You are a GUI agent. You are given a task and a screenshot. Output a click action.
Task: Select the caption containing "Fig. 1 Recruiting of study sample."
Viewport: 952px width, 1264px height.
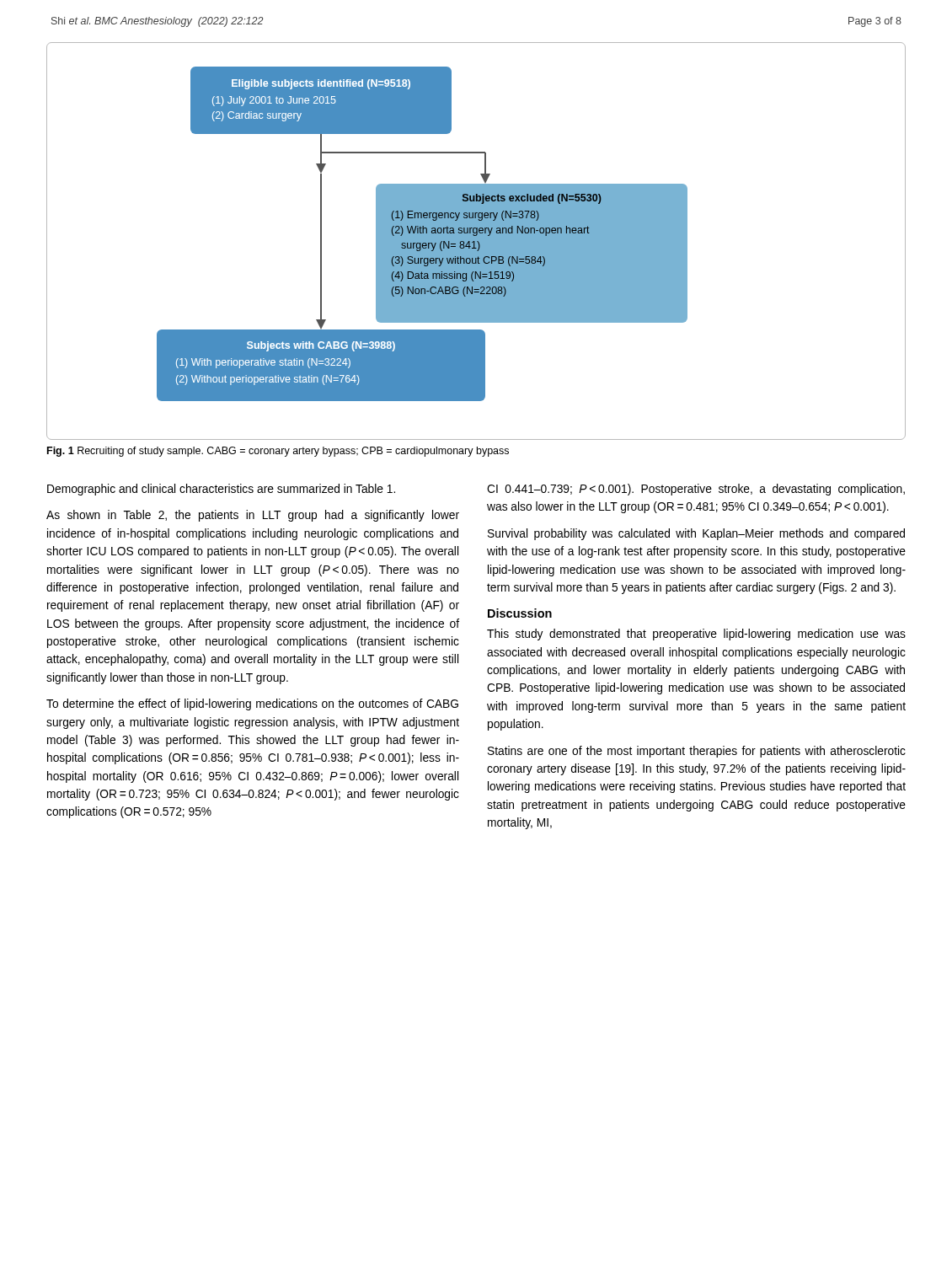278,451
